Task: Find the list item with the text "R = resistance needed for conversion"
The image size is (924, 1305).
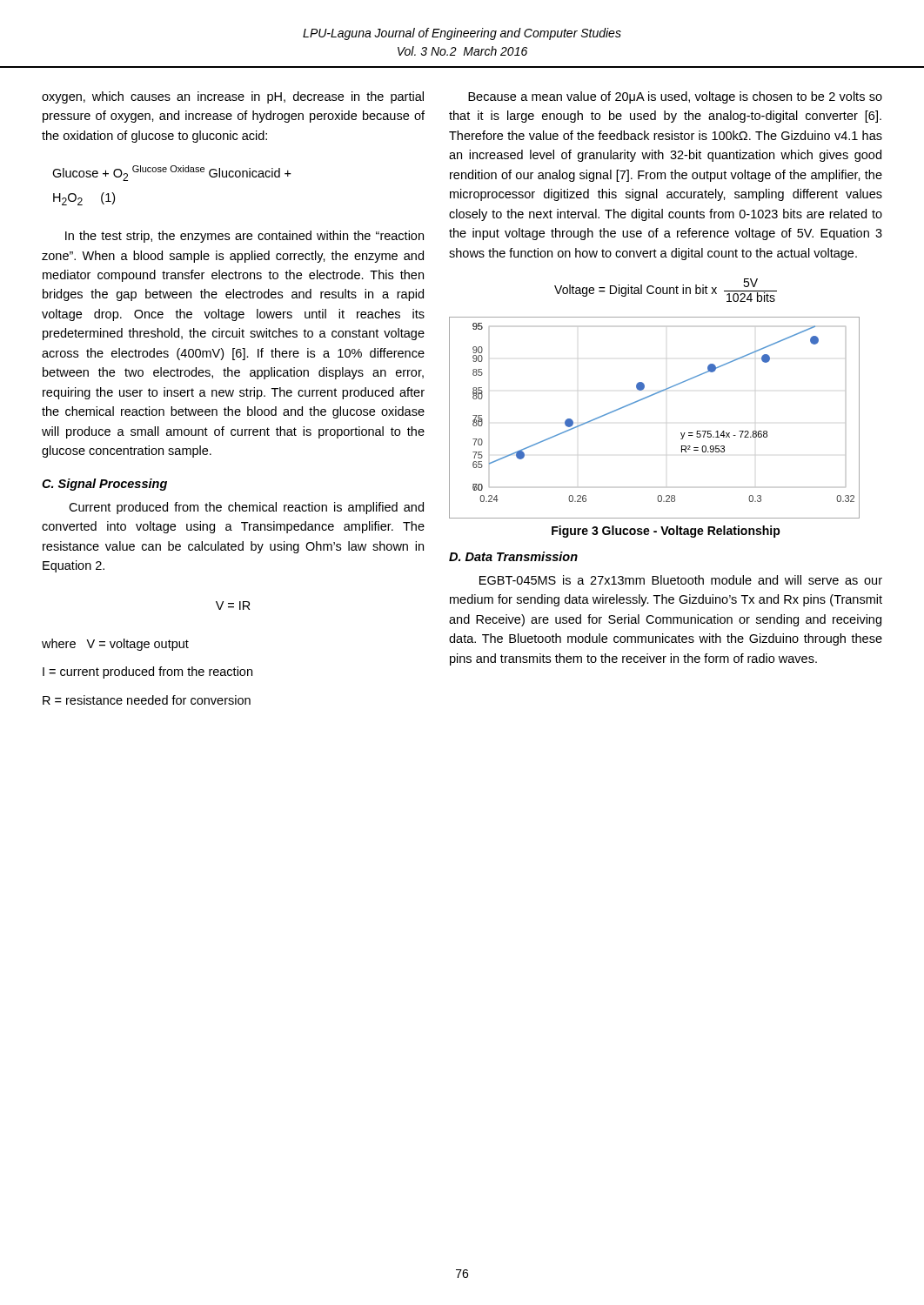Action: point(146,700)
